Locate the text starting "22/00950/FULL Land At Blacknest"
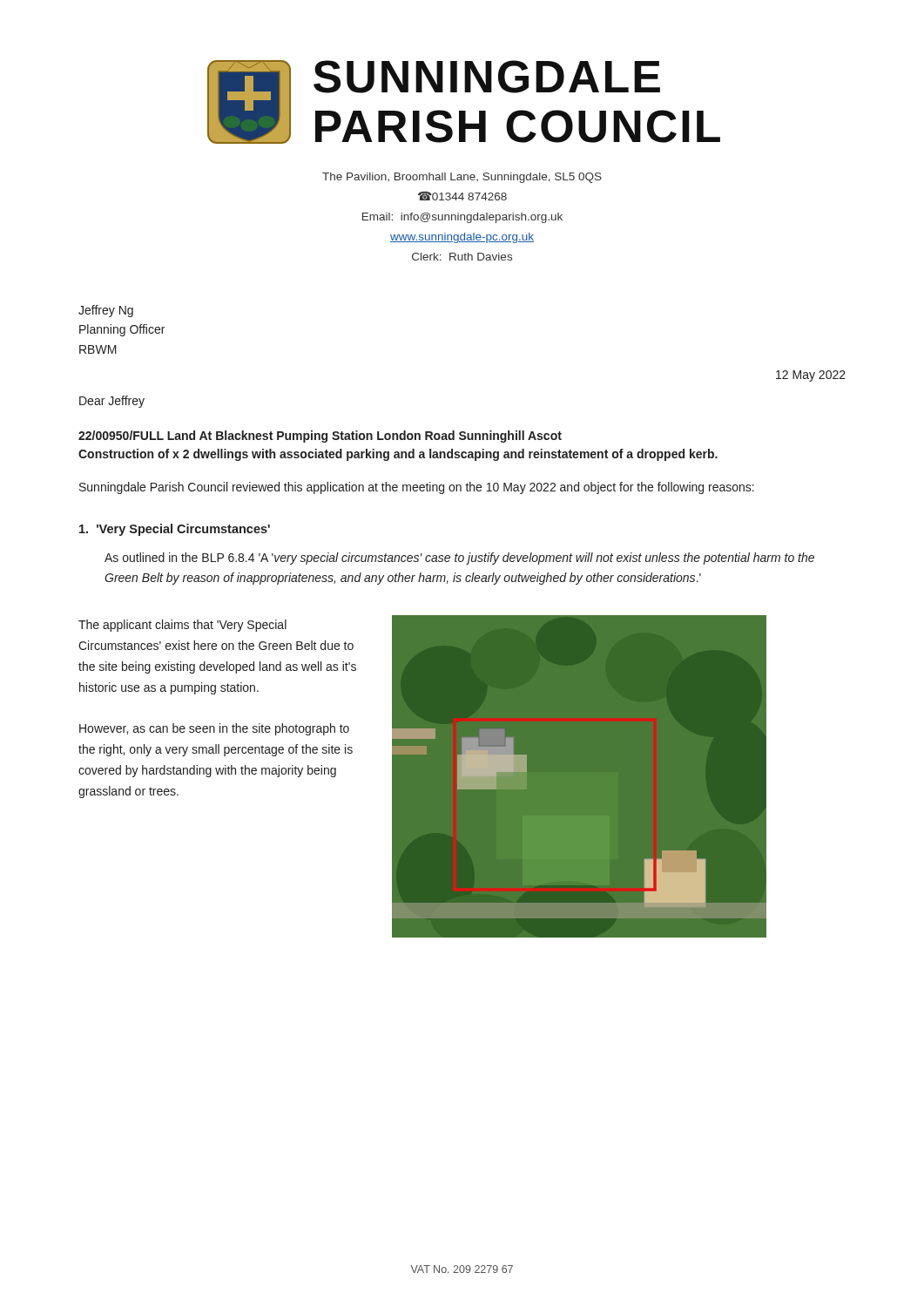The width and height of the screenshot is (924, 1307). (398, 445)
